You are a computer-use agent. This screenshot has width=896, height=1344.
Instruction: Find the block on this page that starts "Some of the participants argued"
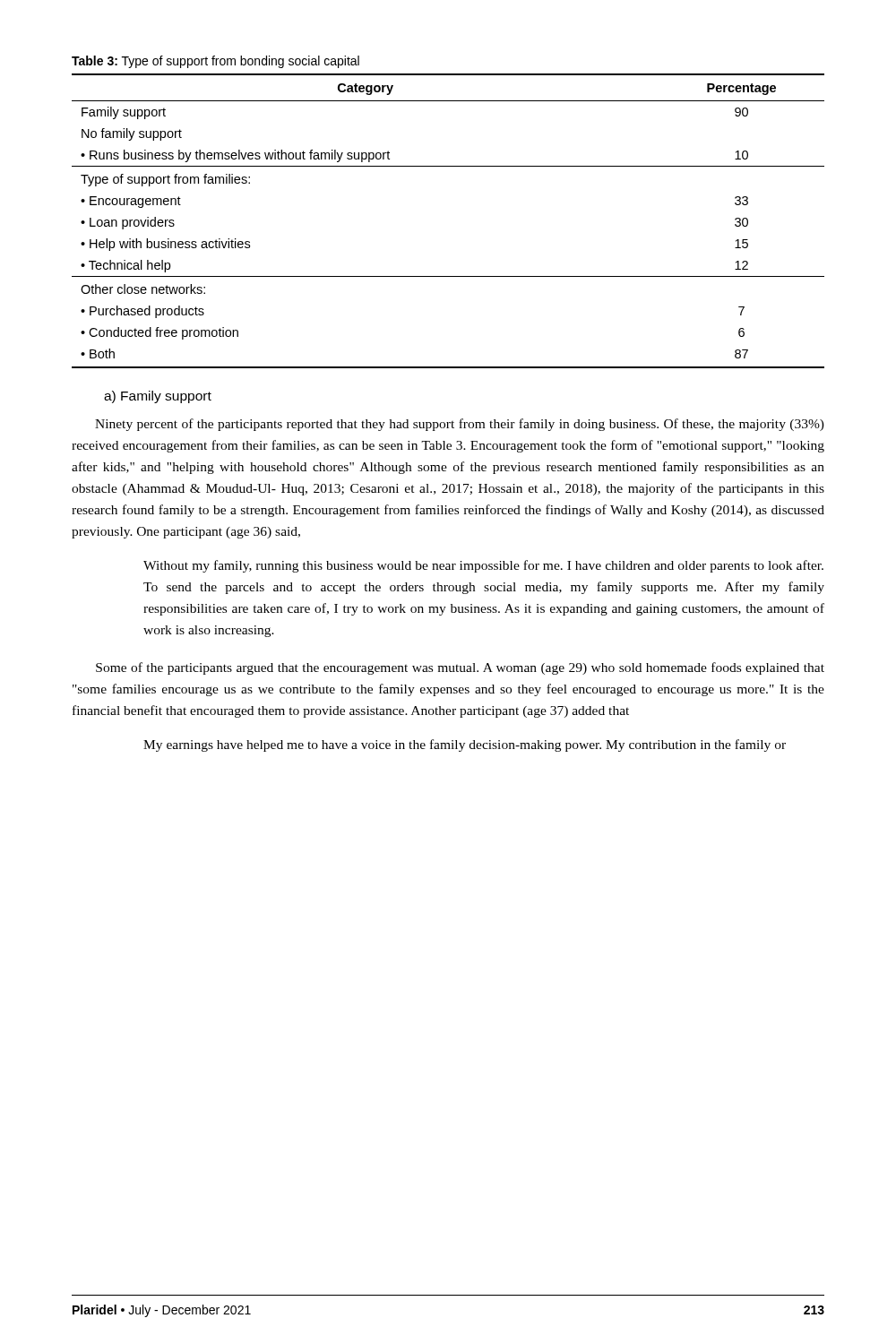[x=448, y=689]
